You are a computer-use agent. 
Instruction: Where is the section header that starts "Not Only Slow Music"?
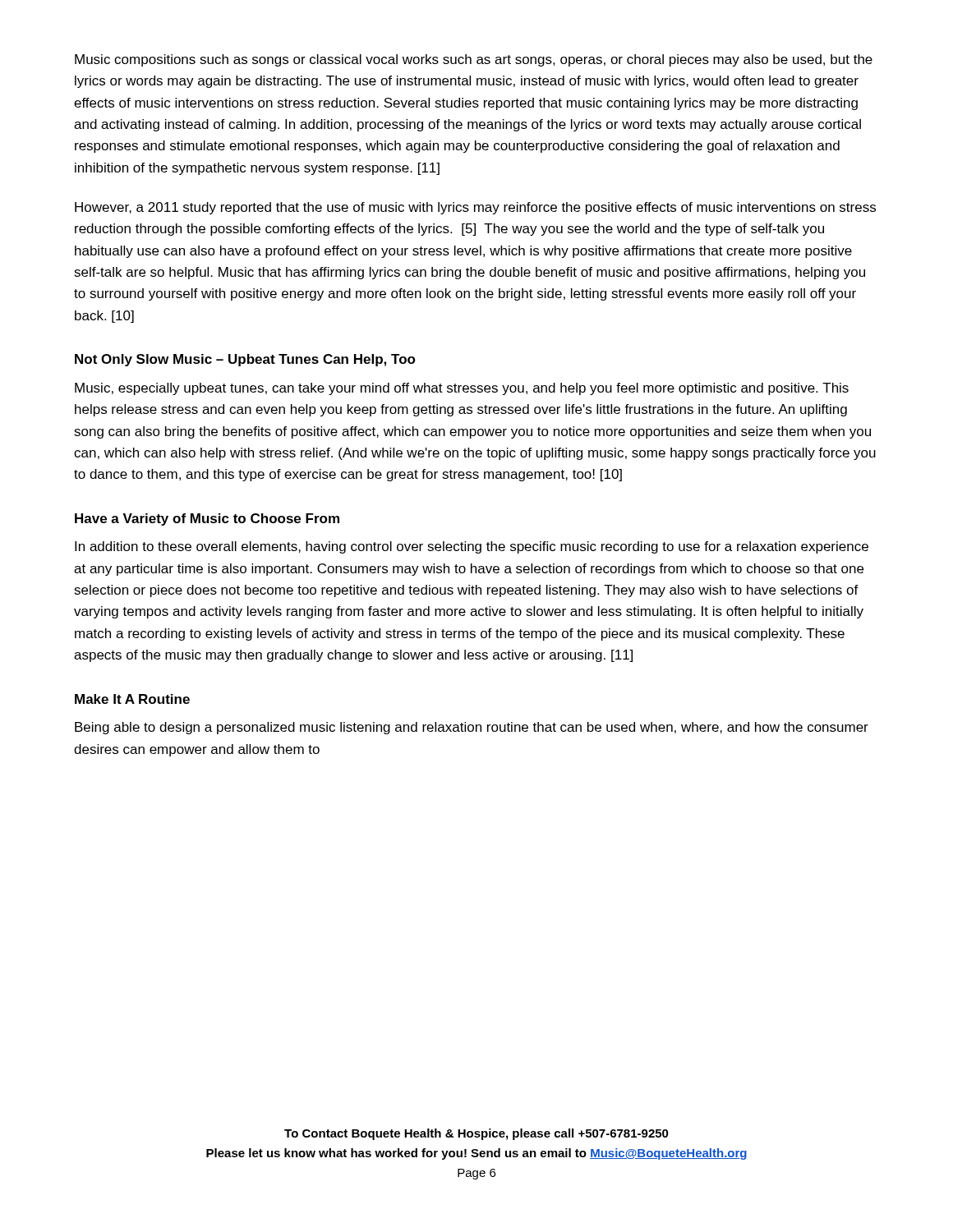pos(245,359)
